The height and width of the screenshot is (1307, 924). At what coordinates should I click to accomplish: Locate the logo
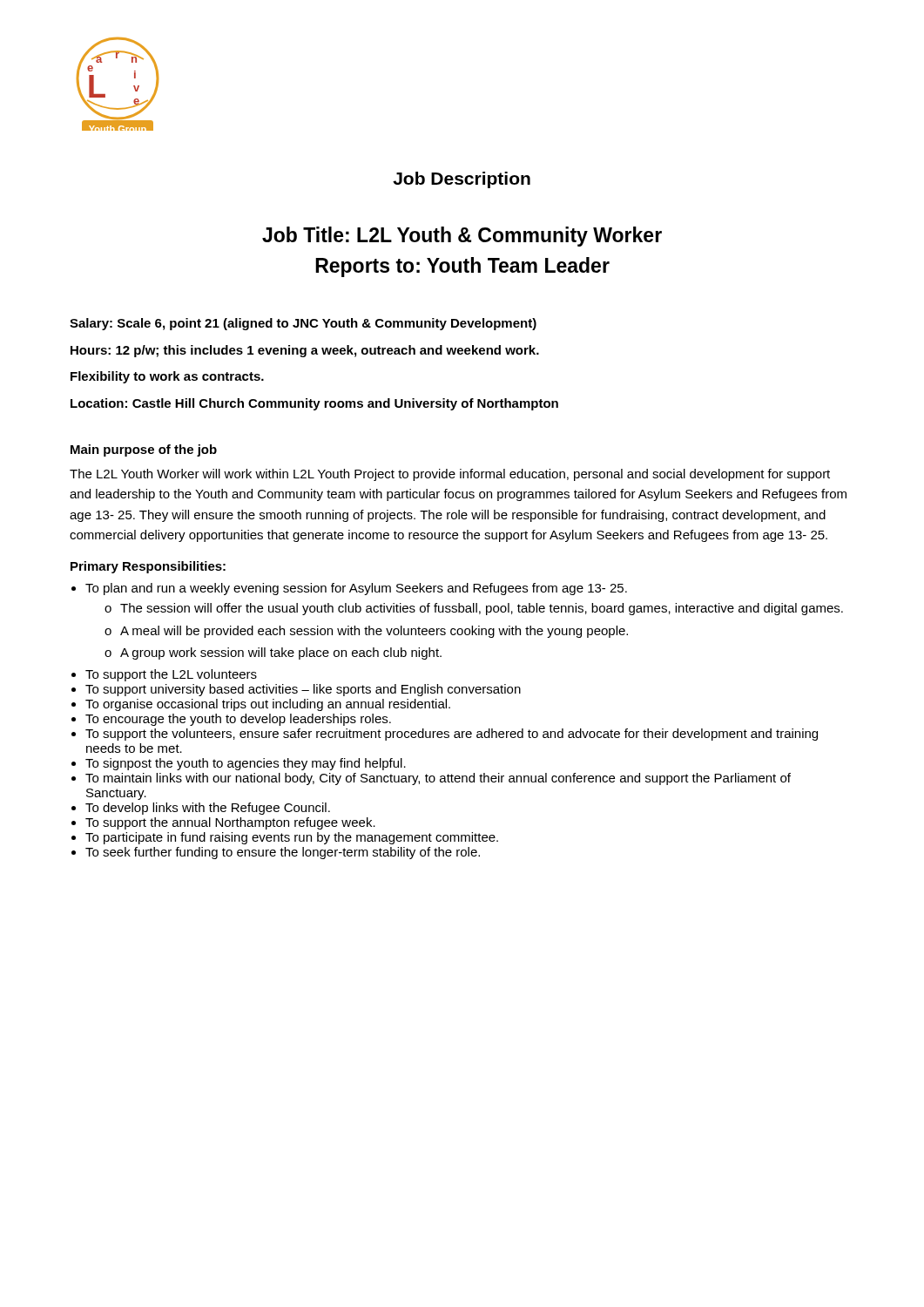click(118, 83)
